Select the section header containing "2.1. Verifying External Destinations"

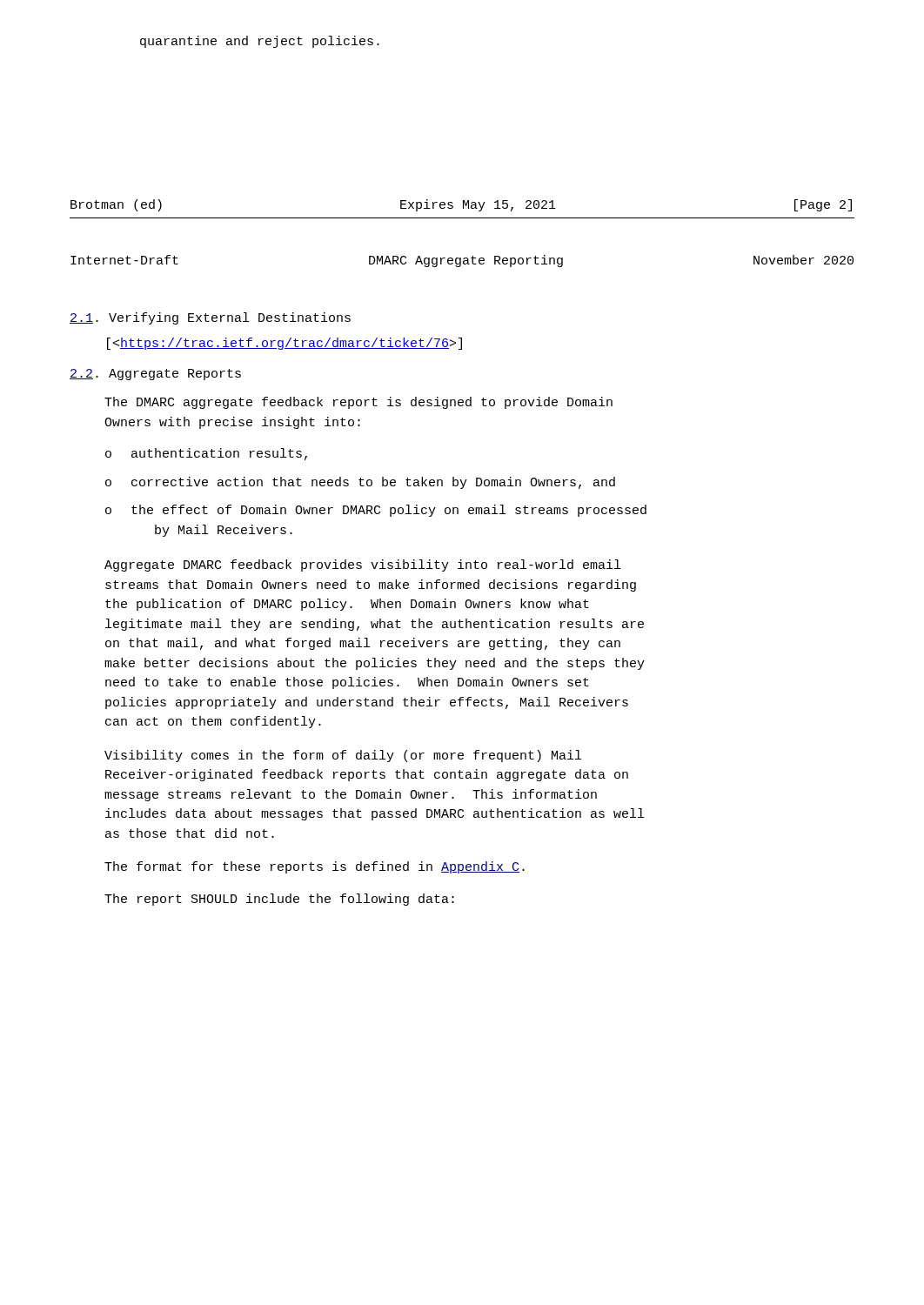(x=211, y=319)
